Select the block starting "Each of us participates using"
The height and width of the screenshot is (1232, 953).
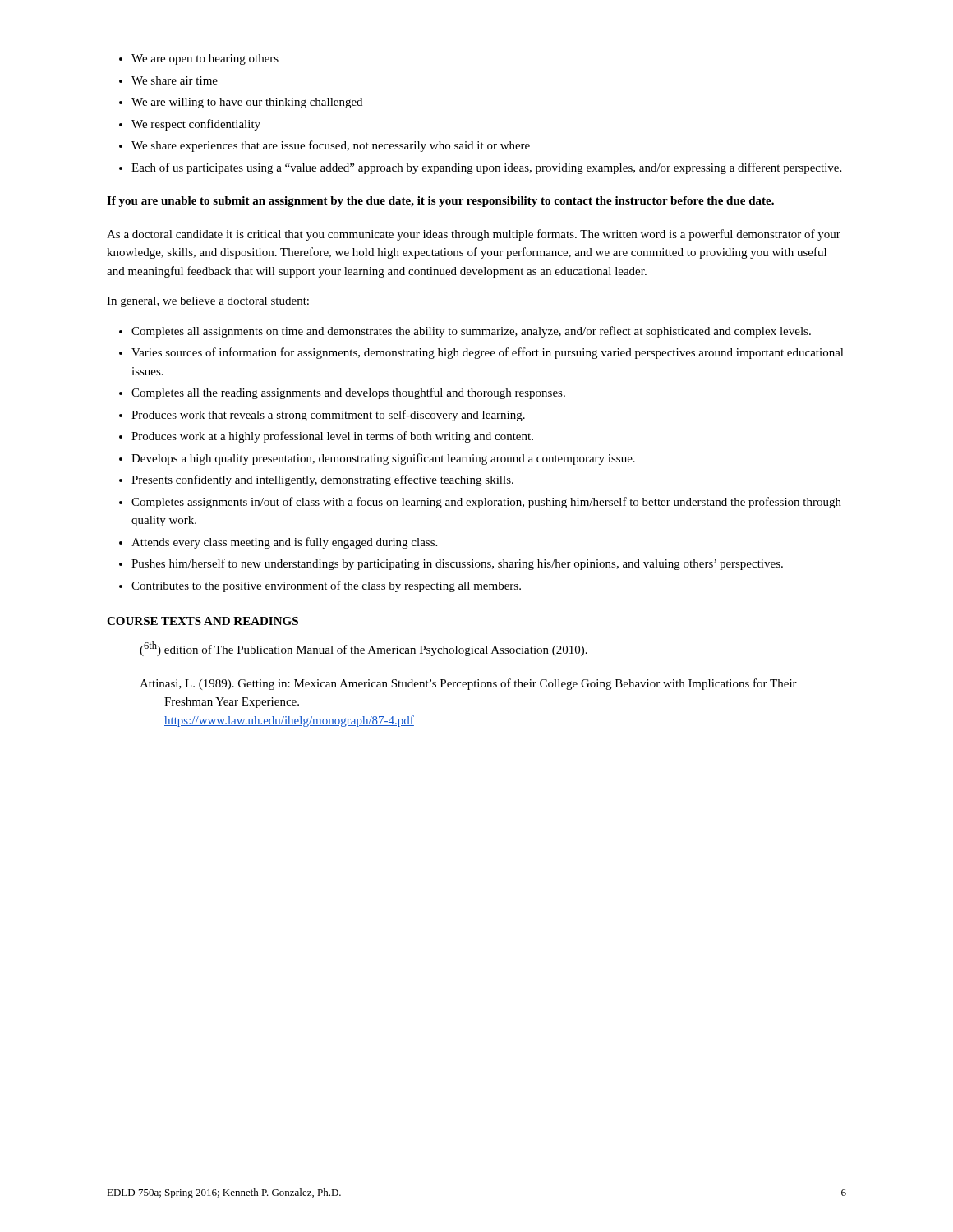pos(489,167)
